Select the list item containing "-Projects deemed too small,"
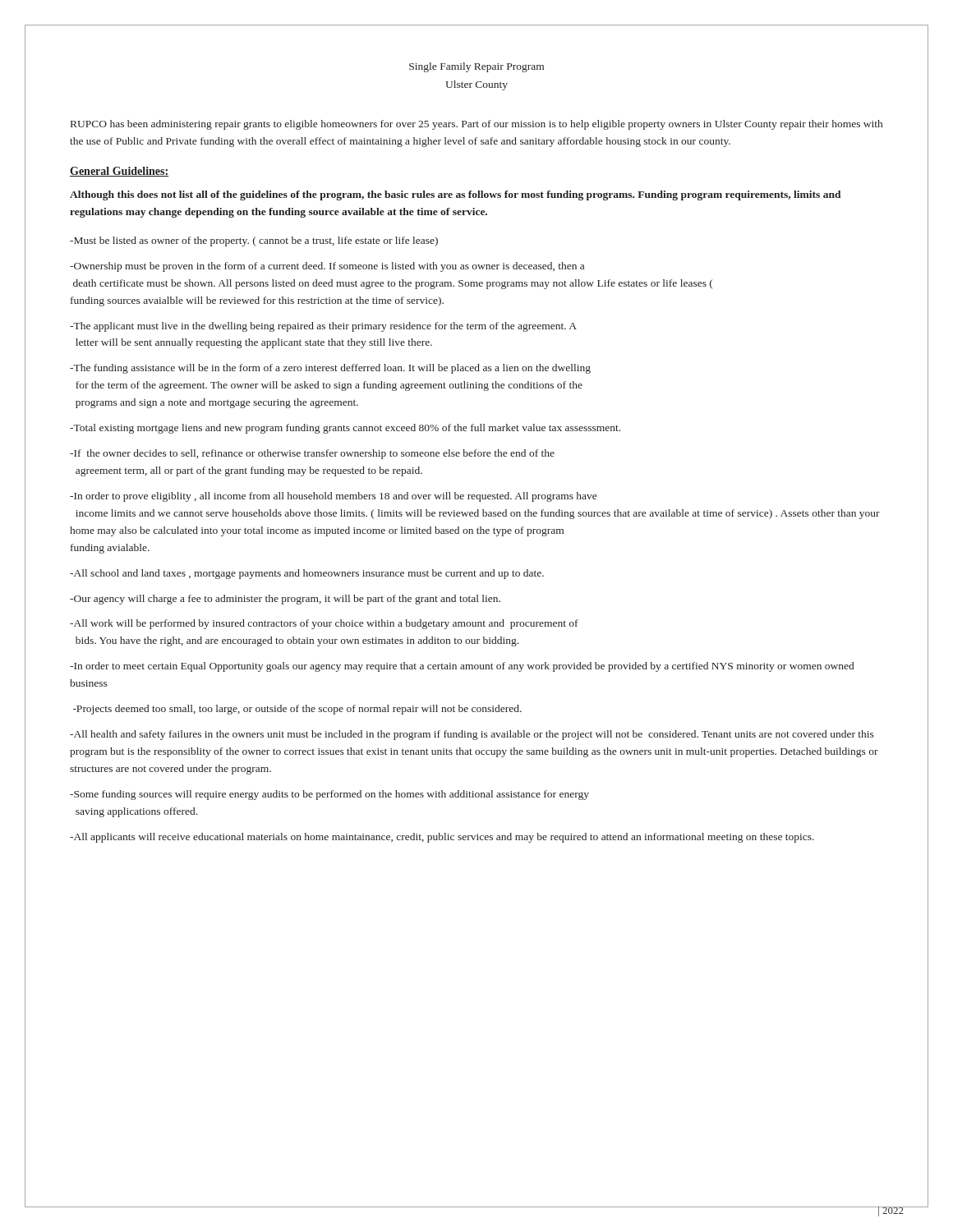The height and width of the screenshot is (1232, 953). tap(296, 709)
